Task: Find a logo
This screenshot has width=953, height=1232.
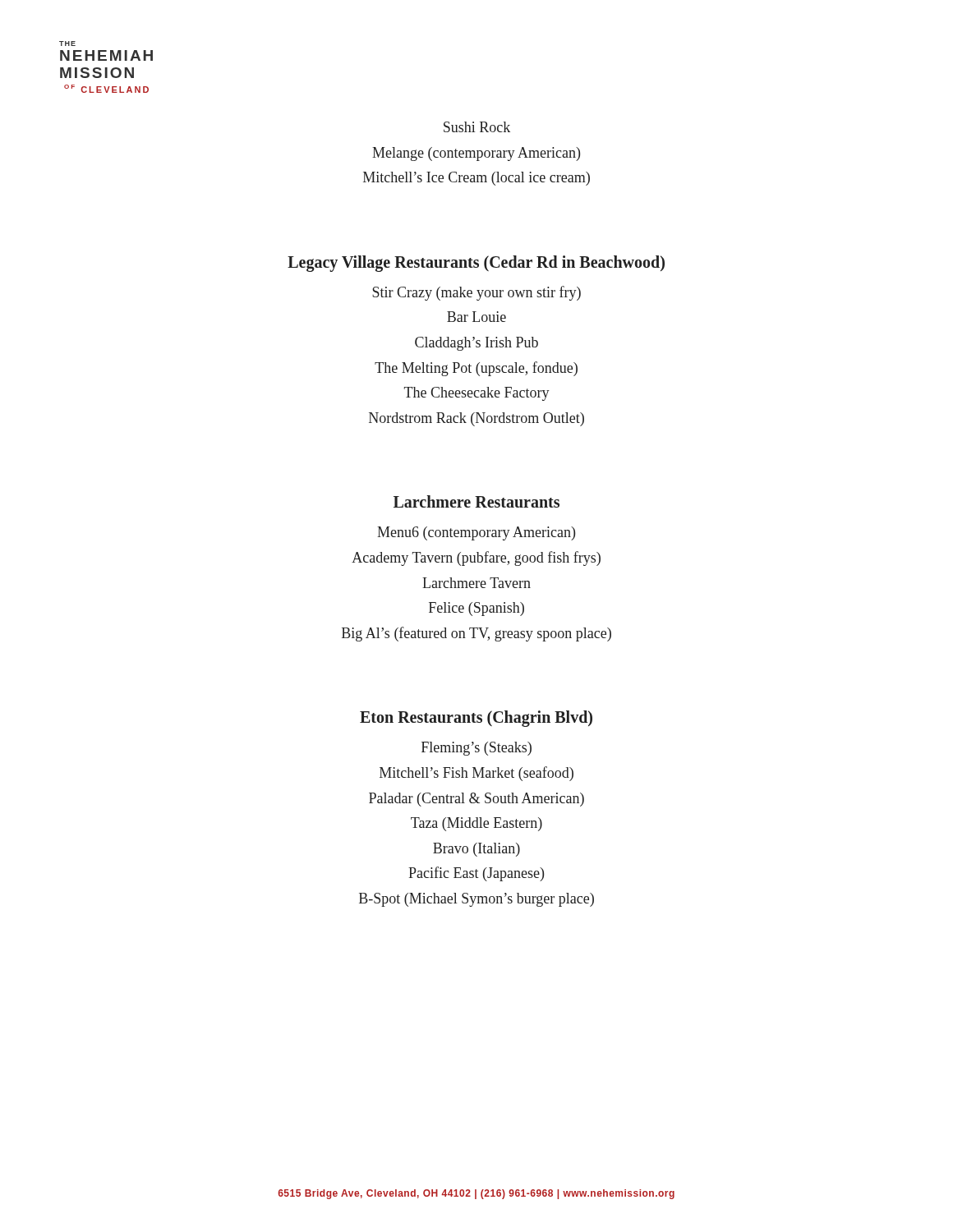Action: [107, 67]
